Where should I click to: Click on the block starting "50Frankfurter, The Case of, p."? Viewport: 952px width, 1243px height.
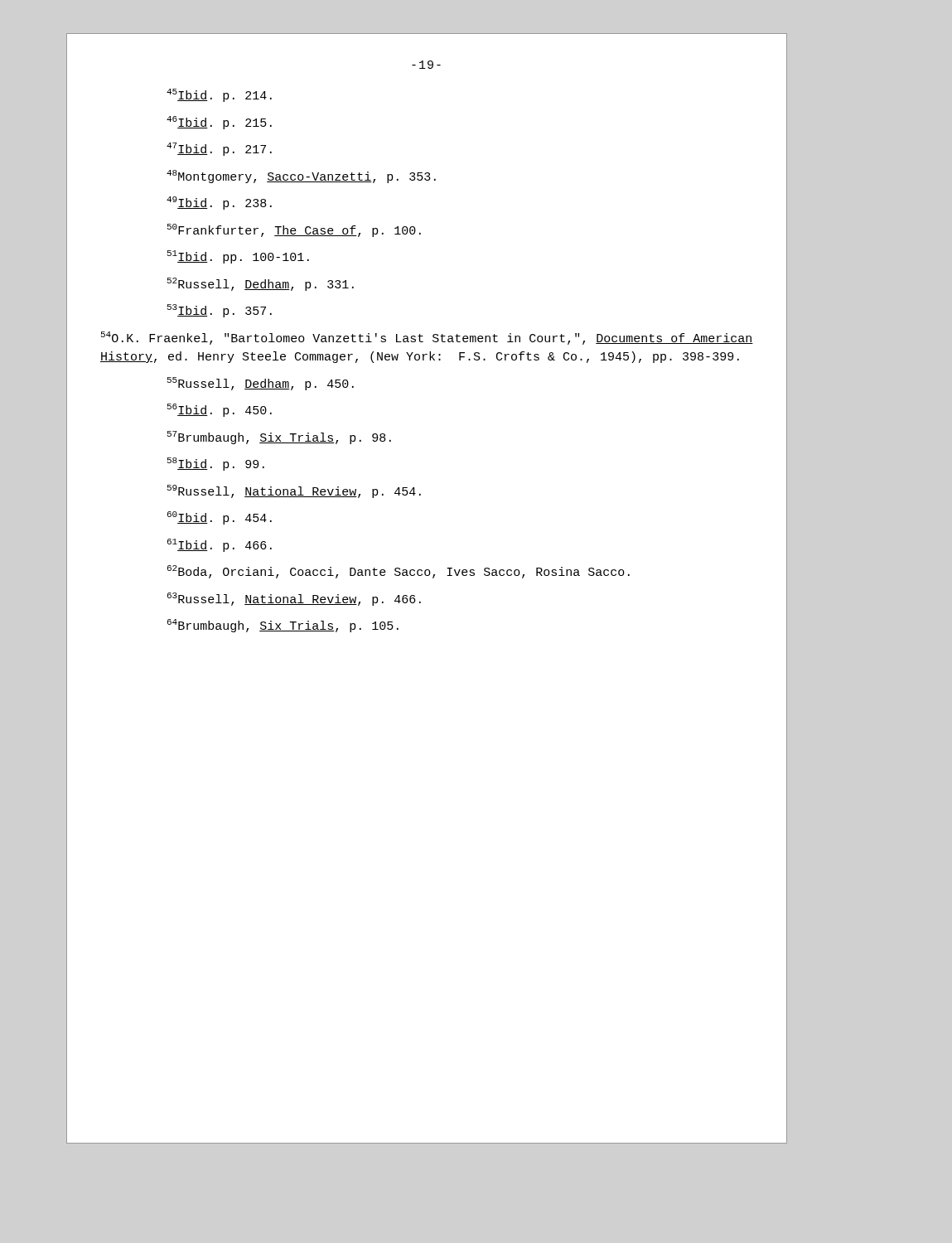point(295,230)
